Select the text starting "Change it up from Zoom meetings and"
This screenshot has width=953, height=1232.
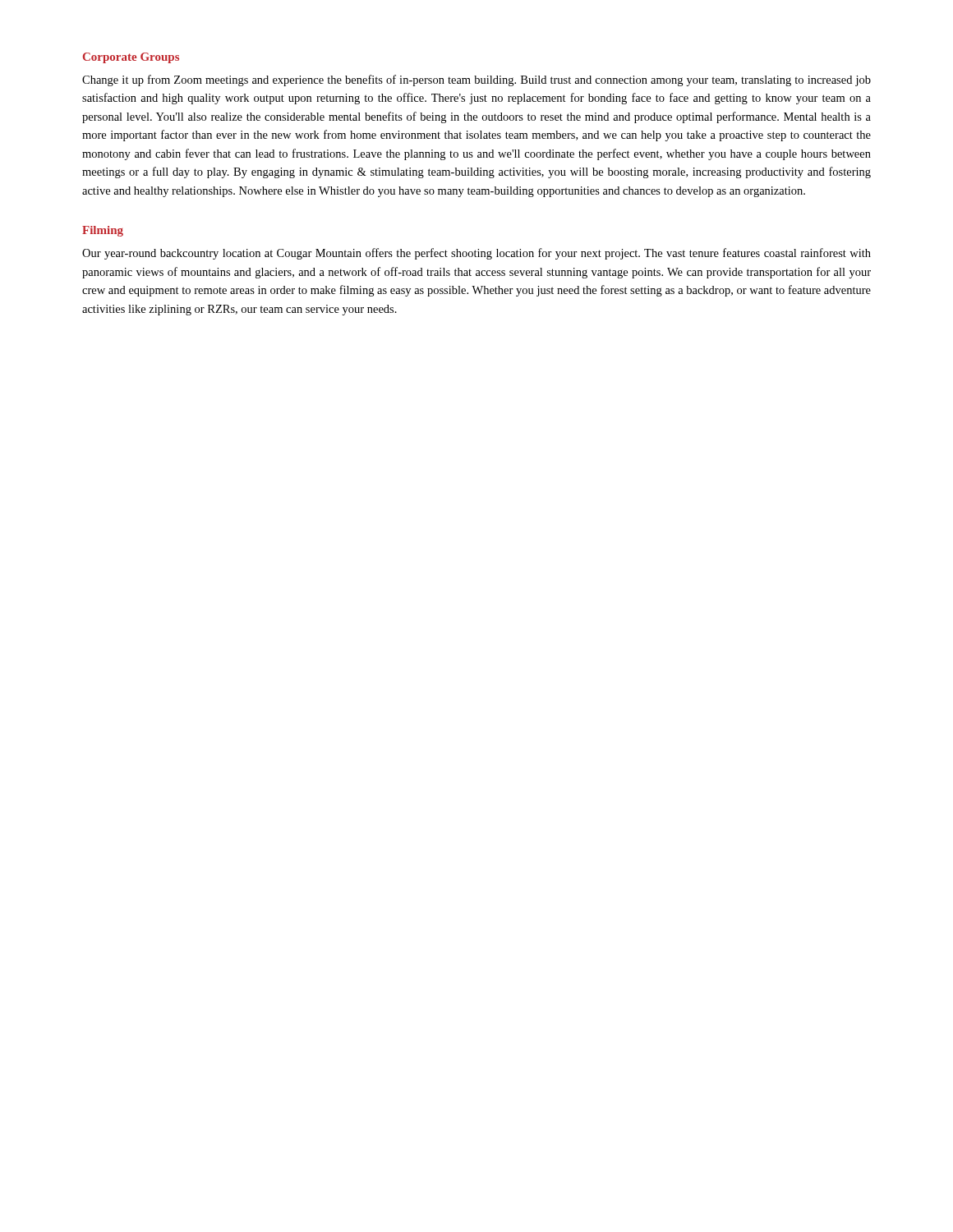coord(476,135)
